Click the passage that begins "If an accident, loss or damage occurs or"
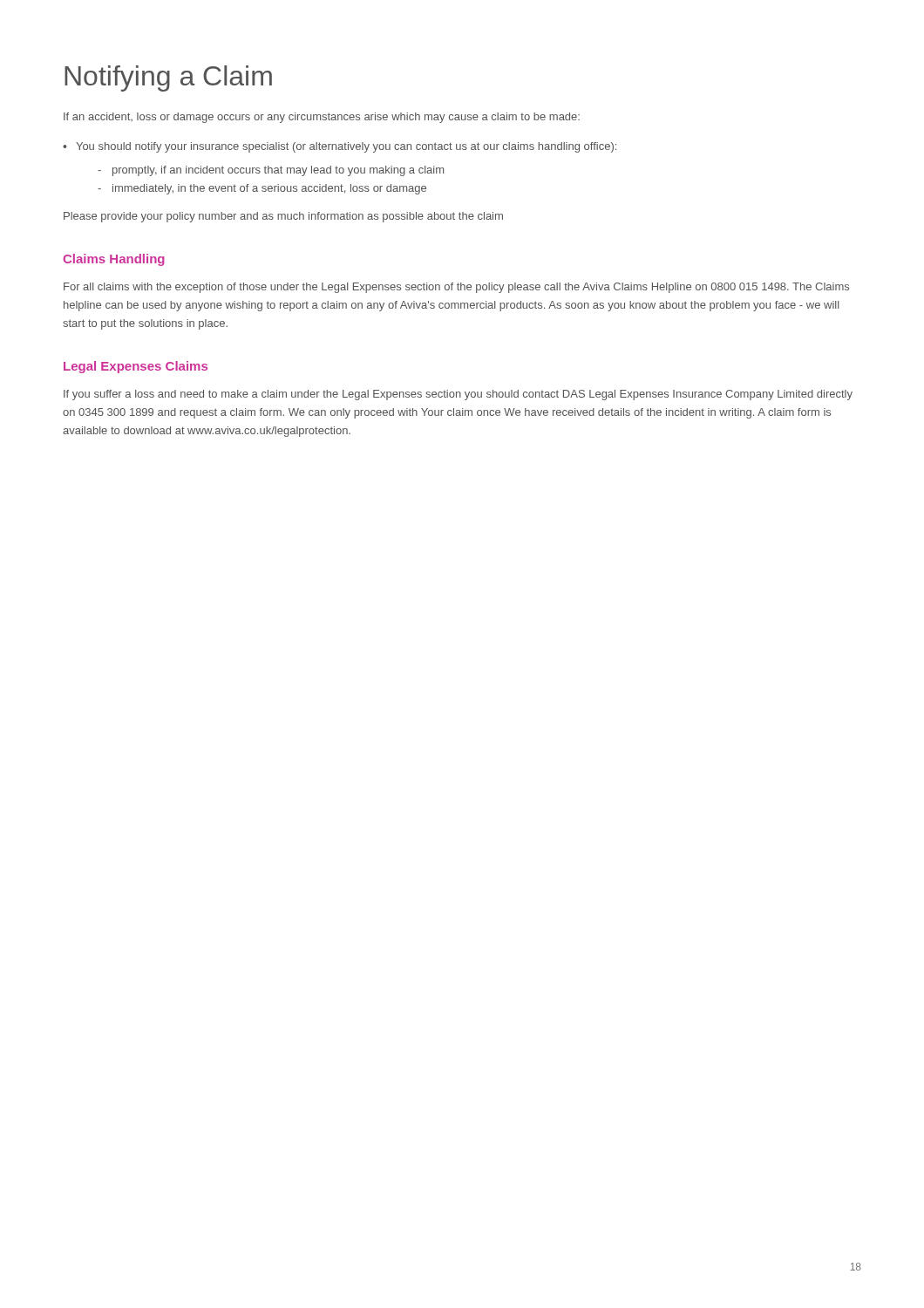Image resolution: width=924 pixels, height=1308 pixels. pos(462,117)
